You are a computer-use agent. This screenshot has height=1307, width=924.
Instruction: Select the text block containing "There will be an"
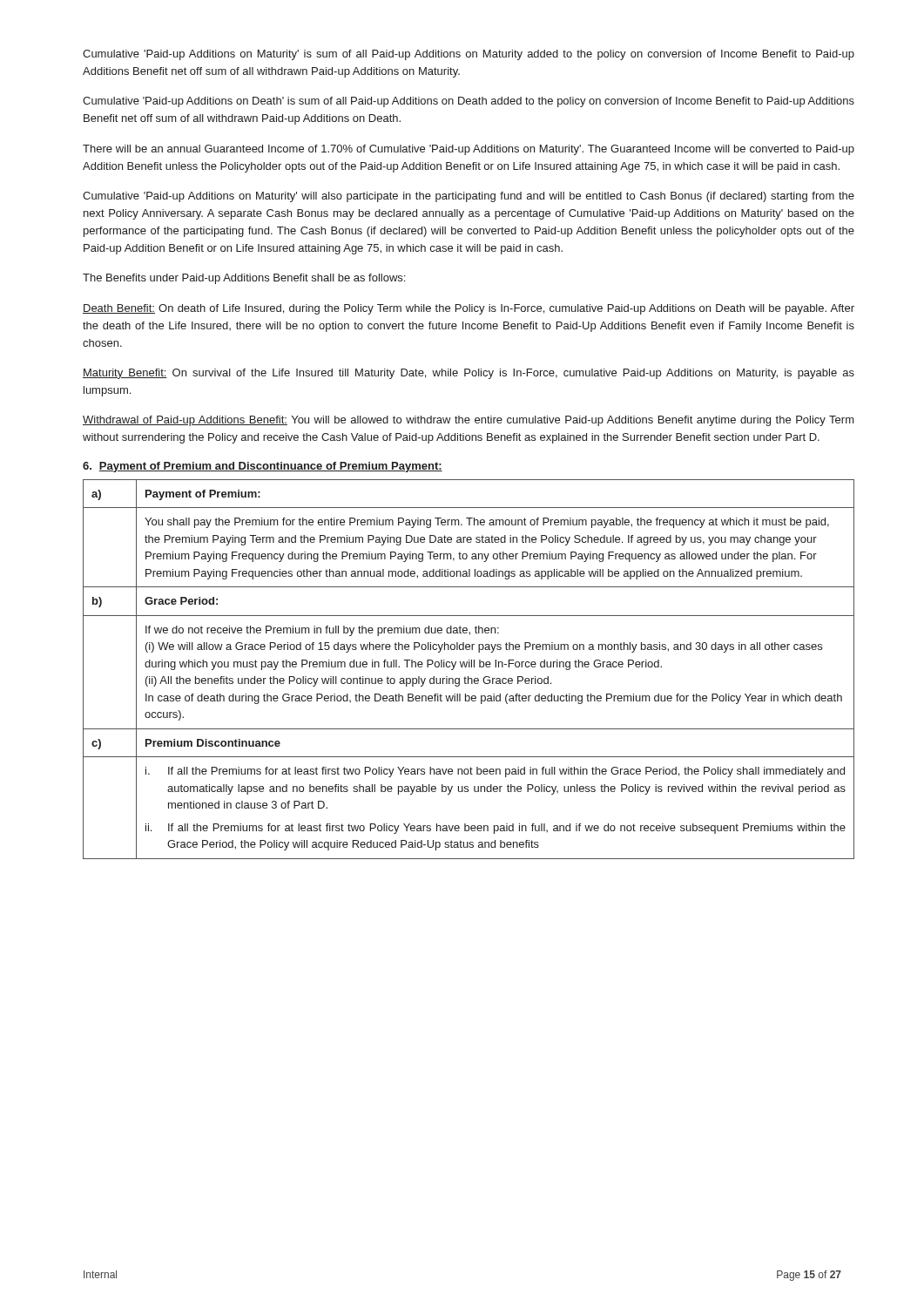pos(469,157)
